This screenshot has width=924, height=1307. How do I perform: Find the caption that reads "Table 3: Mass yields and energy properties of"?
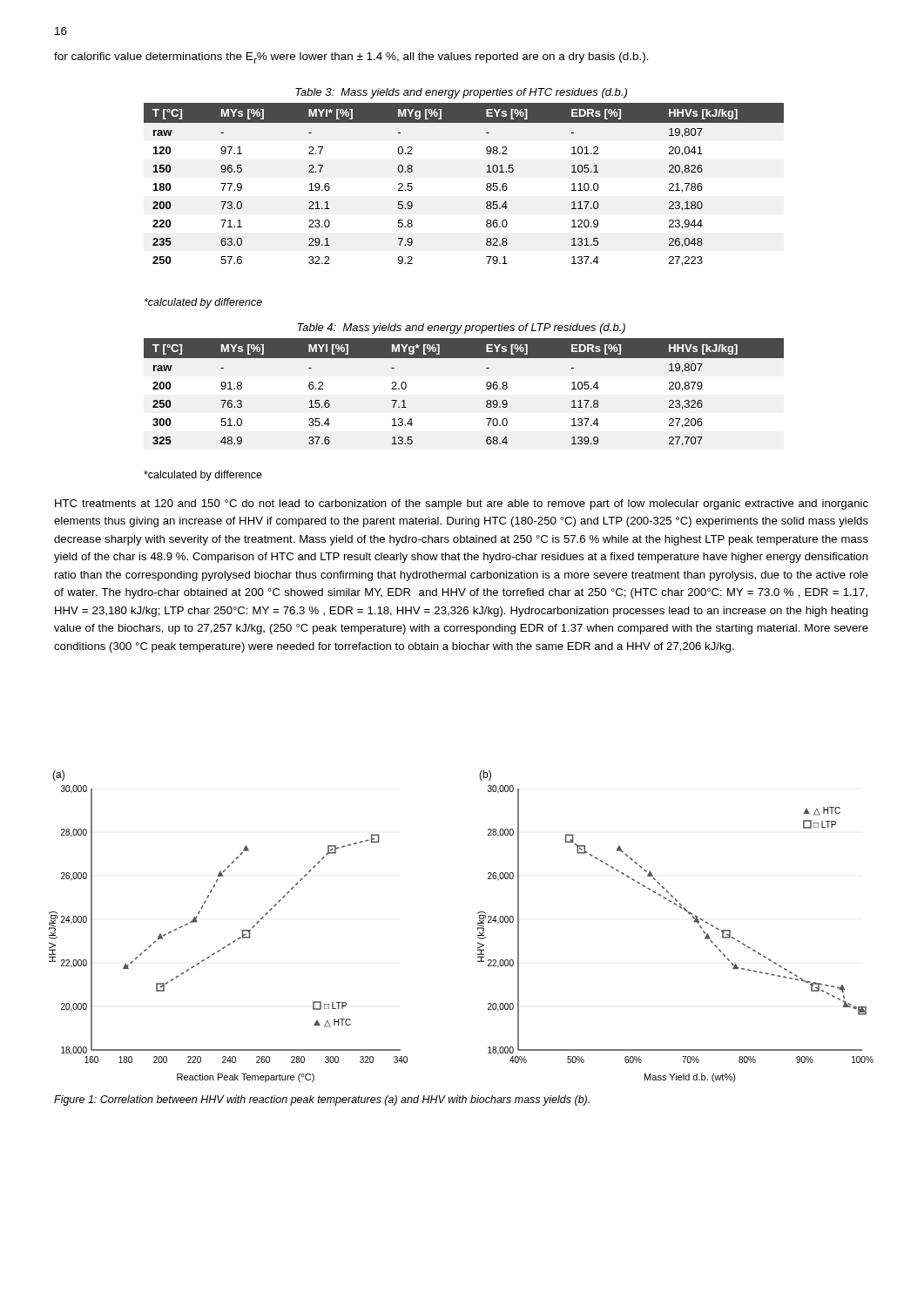pyautogui.click(x=461, y=92)
